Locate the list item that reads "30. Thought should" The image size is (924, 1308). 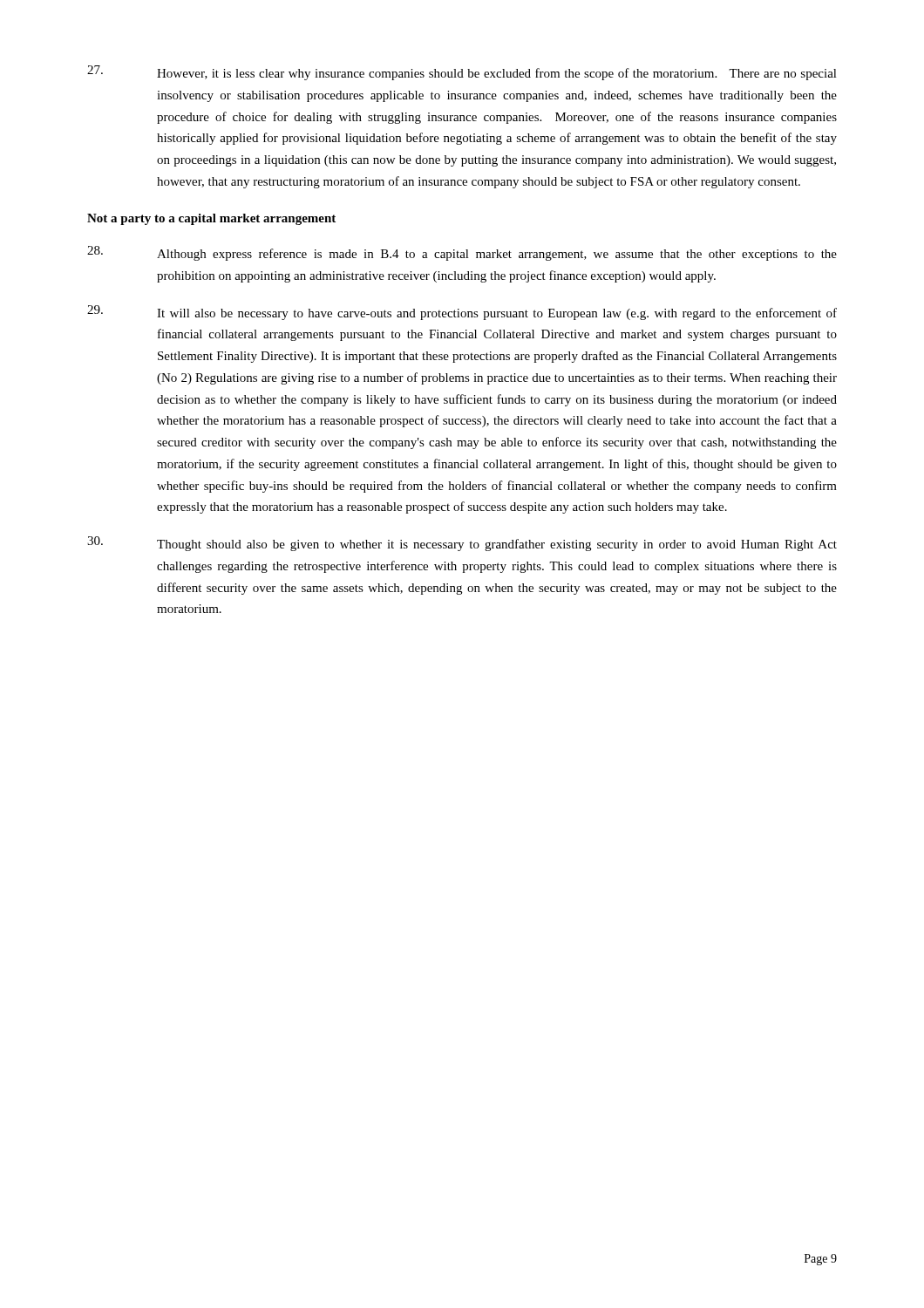click(462, 577)
